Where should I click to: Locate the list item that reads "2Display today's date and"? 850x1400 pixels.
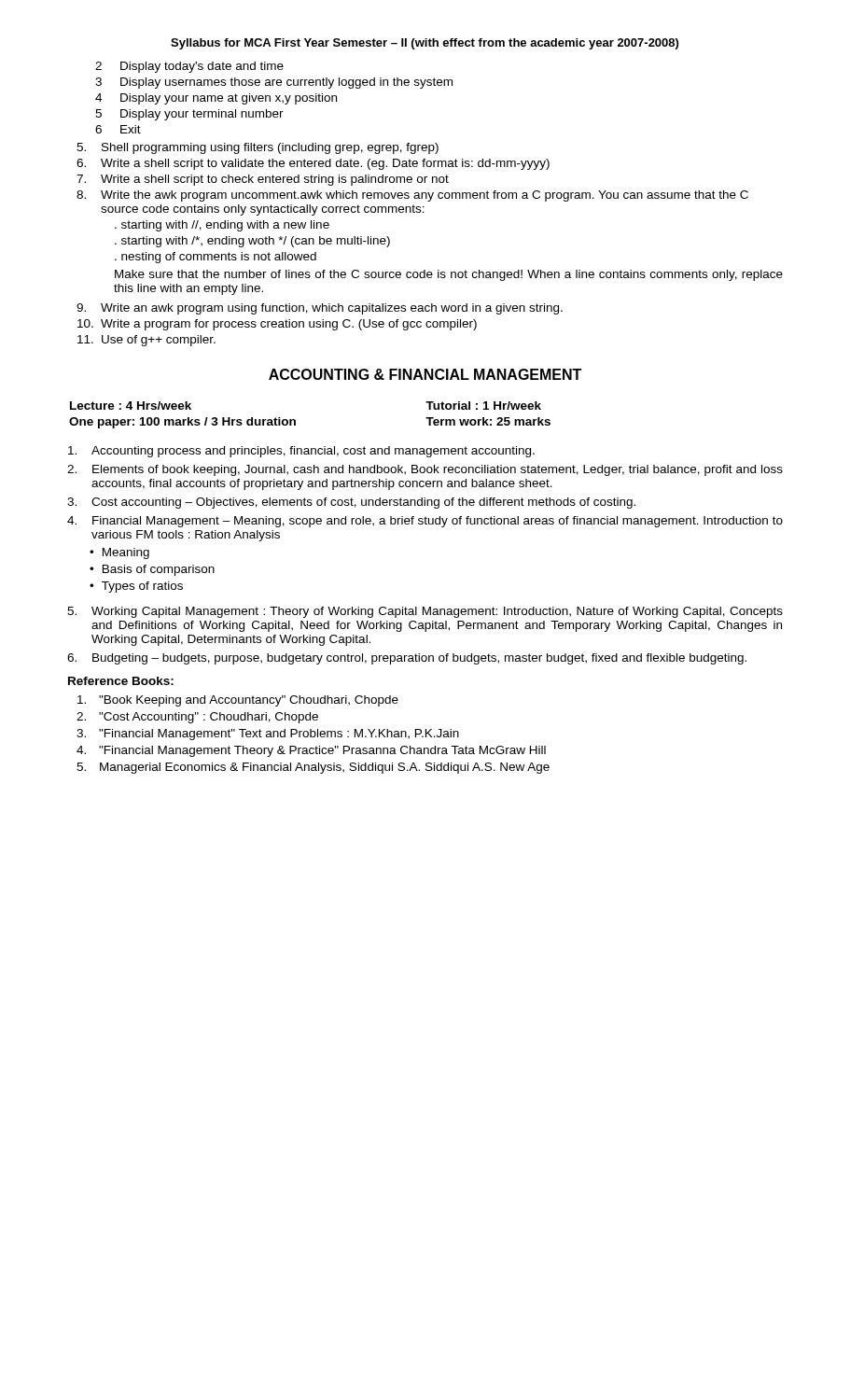click(x=189, y=66)
